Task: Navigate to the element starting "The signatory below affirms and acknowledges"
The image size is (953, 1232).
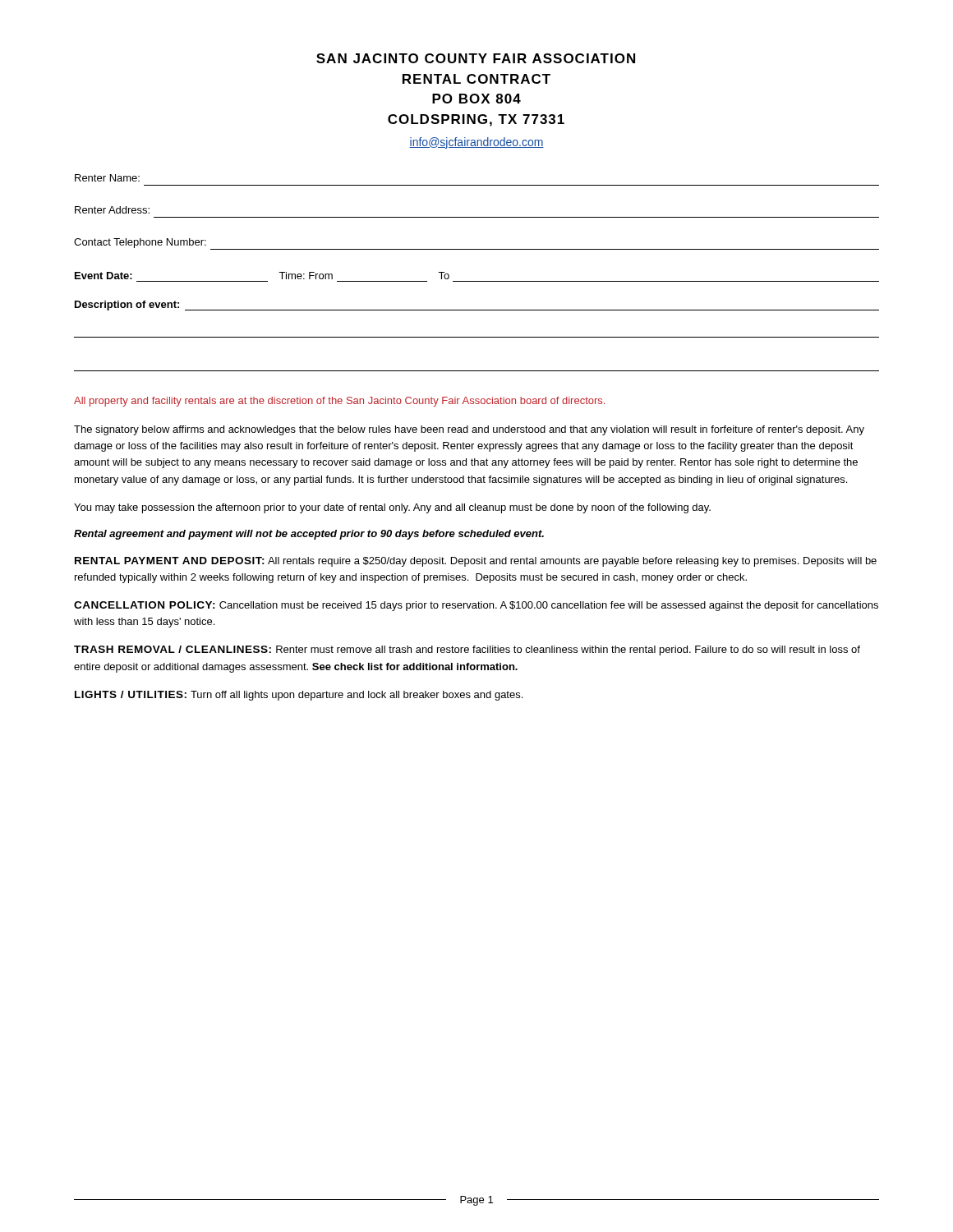Action: tap(469, 454)
